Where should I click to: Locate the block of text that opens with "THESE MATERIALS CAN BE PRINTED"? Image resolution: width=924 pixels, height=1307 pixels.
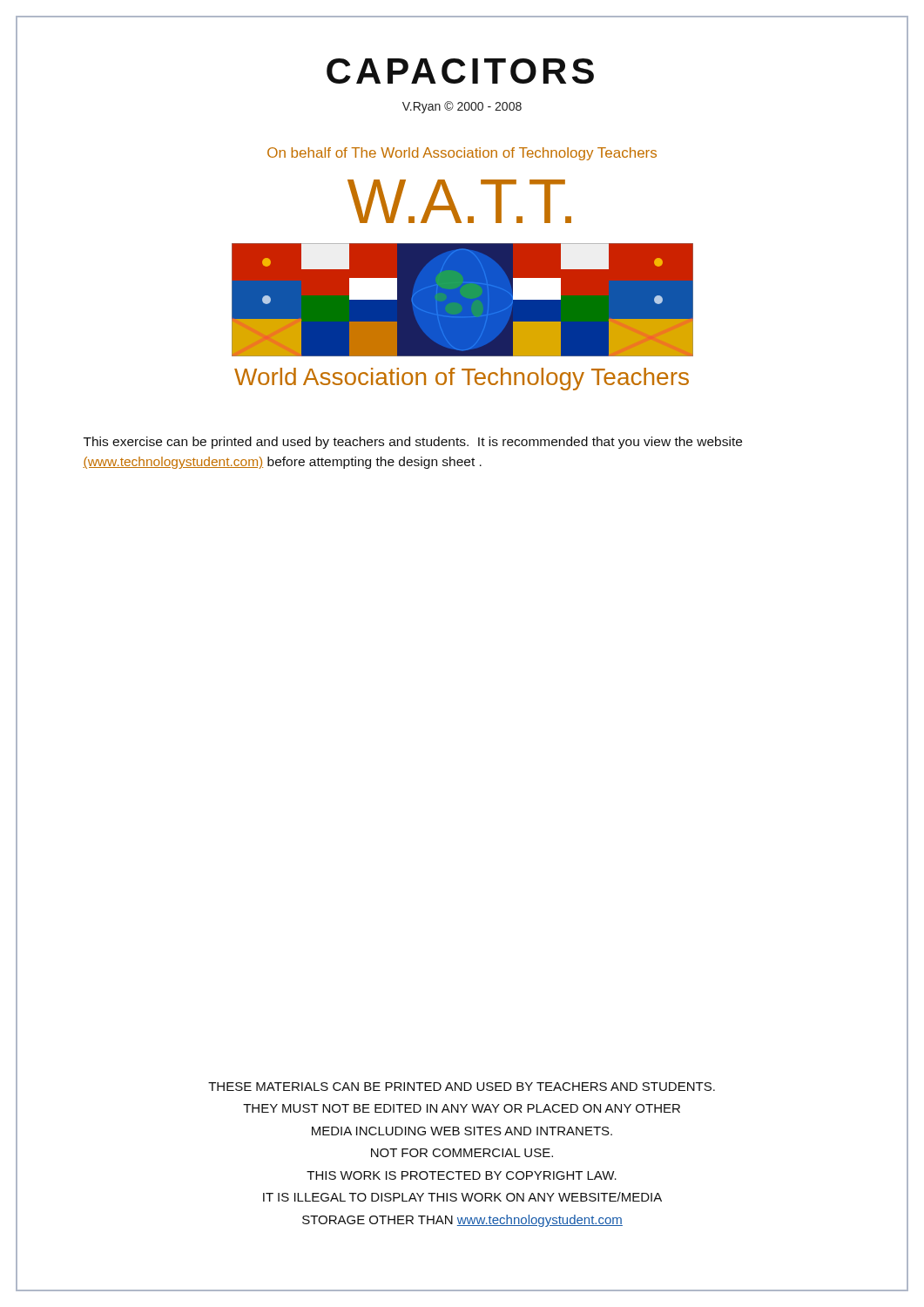tap(462, 1152)
